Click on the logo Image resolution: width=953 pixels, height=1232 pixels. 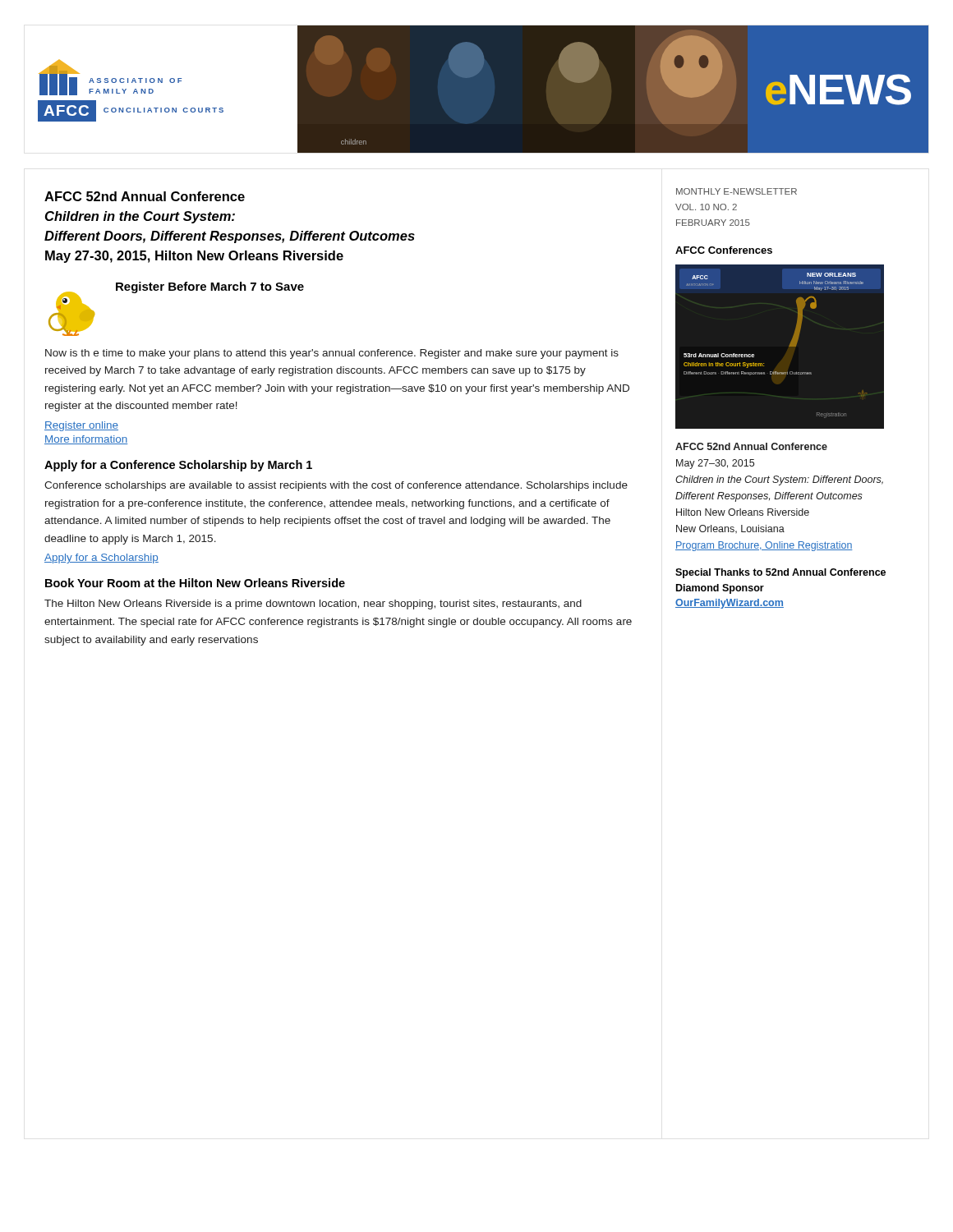[476, 89]
